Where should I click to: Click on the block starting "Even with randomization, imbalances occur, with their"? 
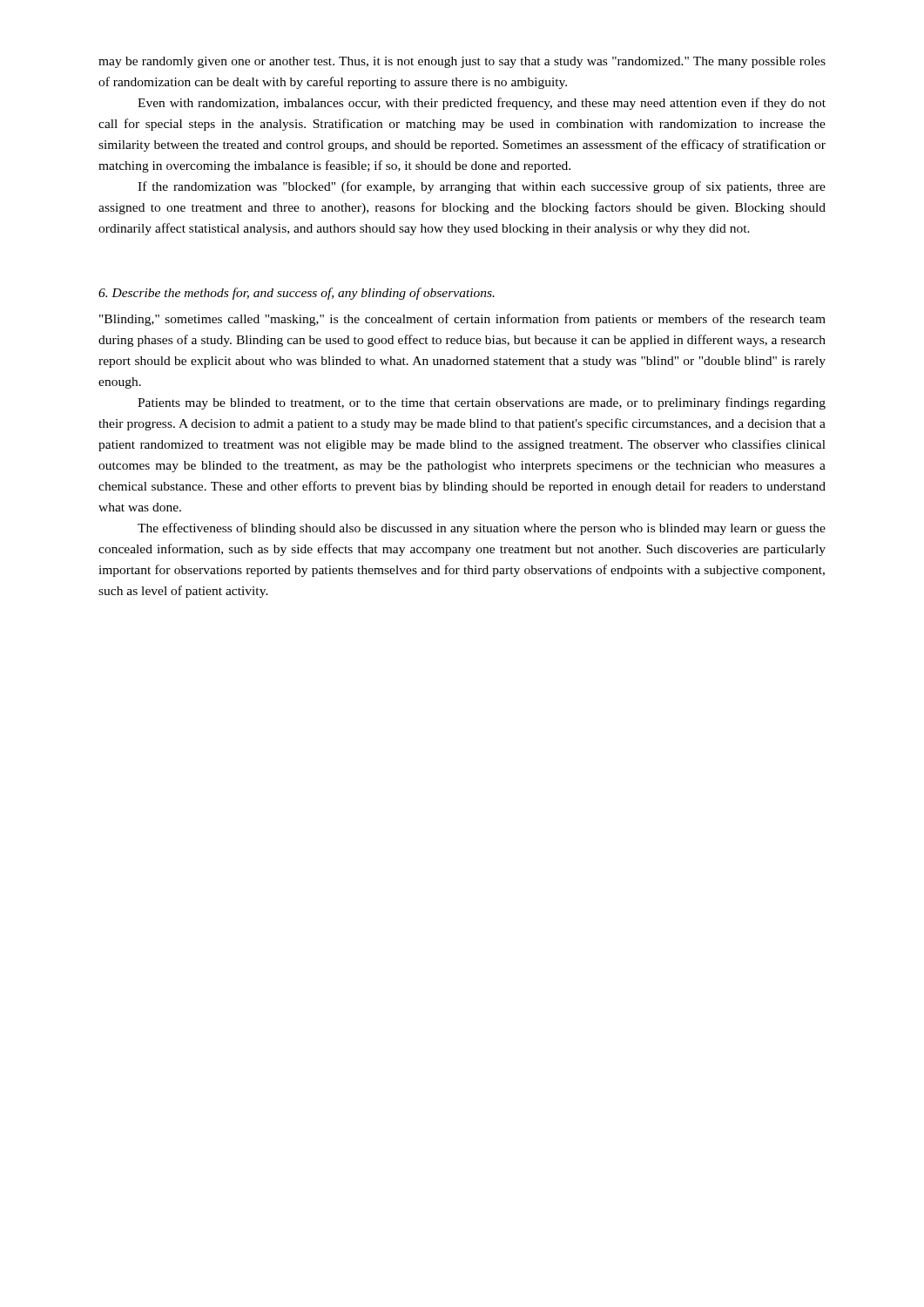point(462,134)
